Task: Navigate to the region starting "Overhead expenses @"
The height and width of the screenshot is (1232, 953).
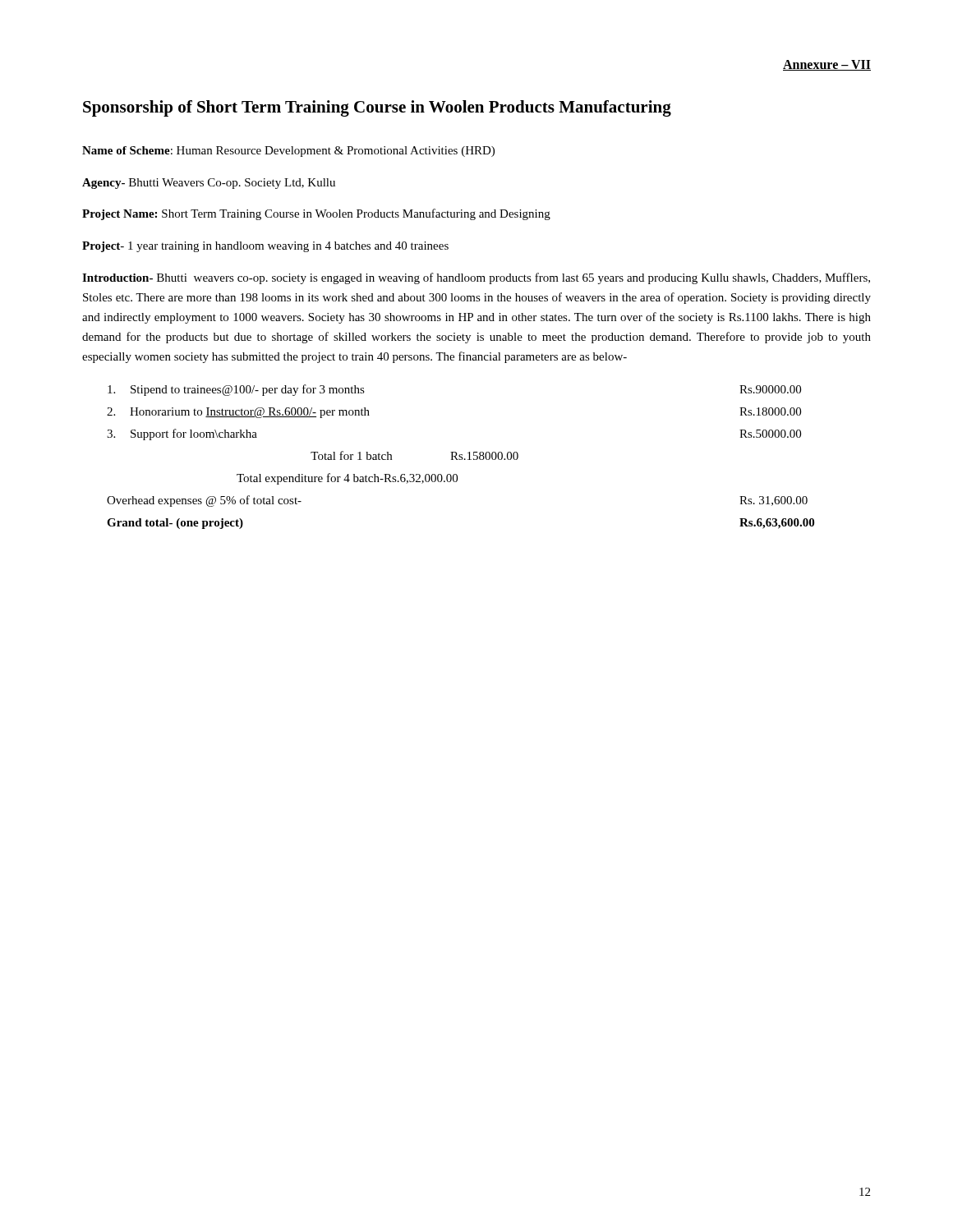Action: (x=200, y=501)
